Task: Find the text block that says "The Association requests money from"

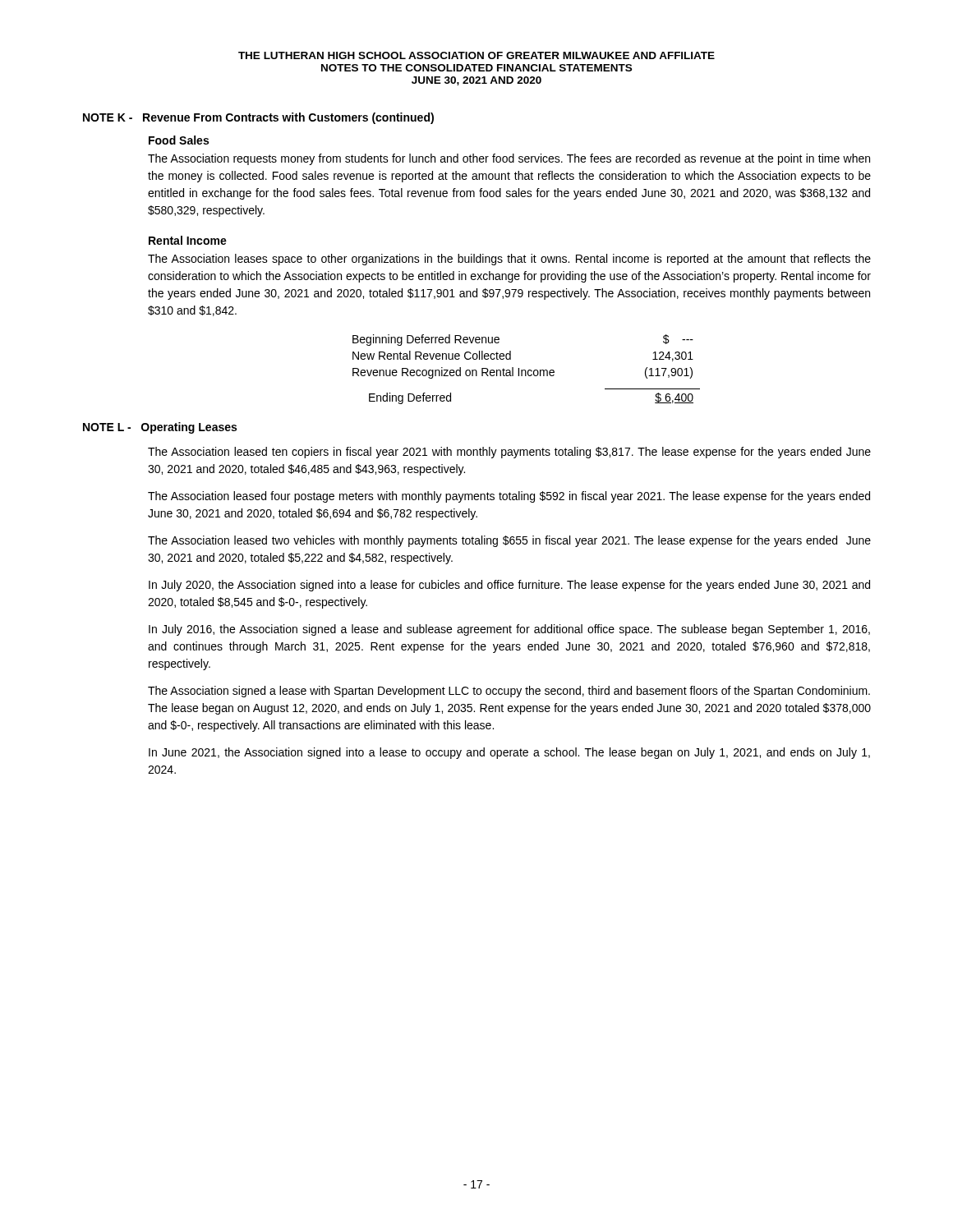Action: pyautogui.click(x=509, y=184)
